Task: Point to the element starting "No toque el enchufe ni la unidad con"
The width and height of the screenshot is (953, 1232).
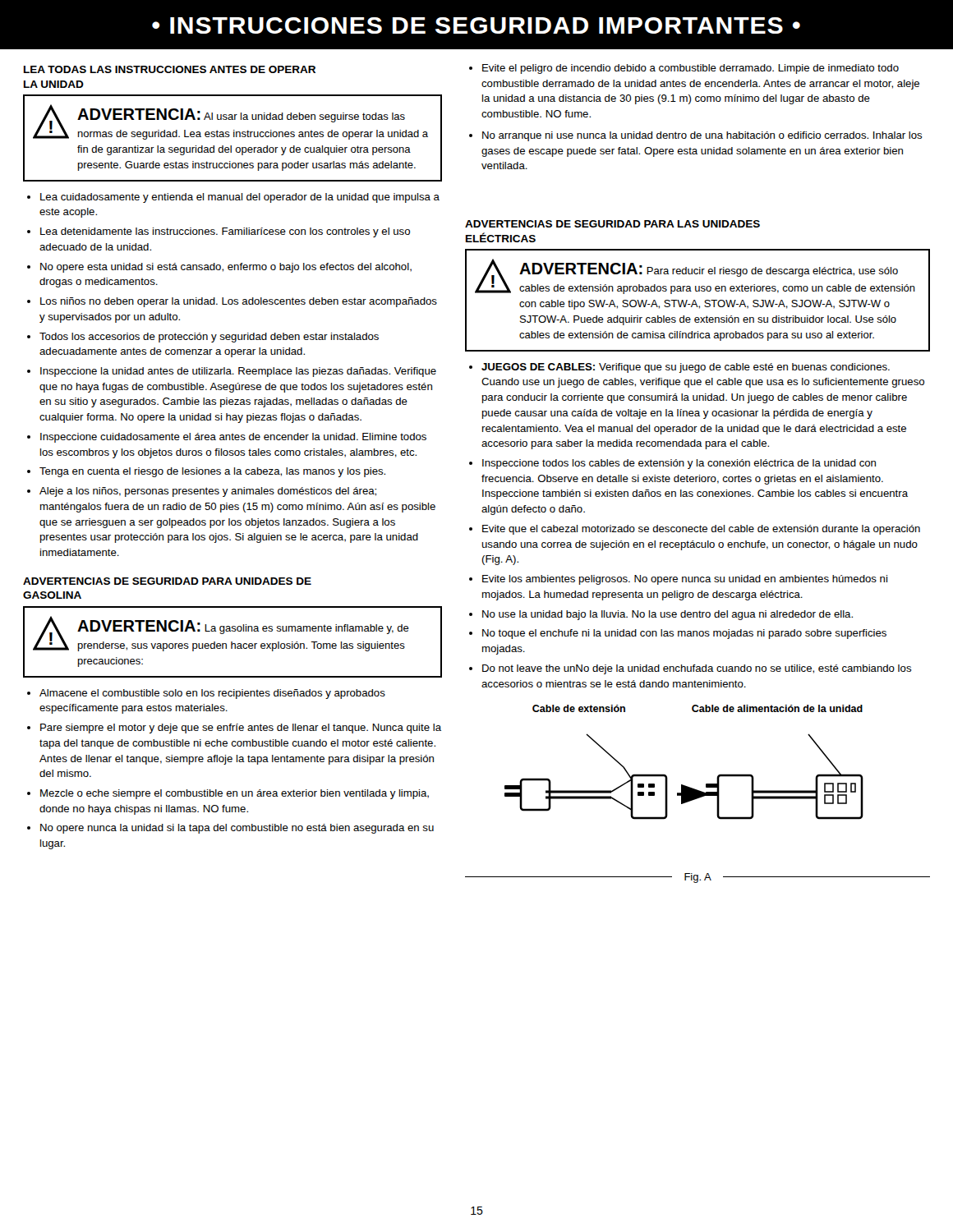Action: (x=684, y=641)
